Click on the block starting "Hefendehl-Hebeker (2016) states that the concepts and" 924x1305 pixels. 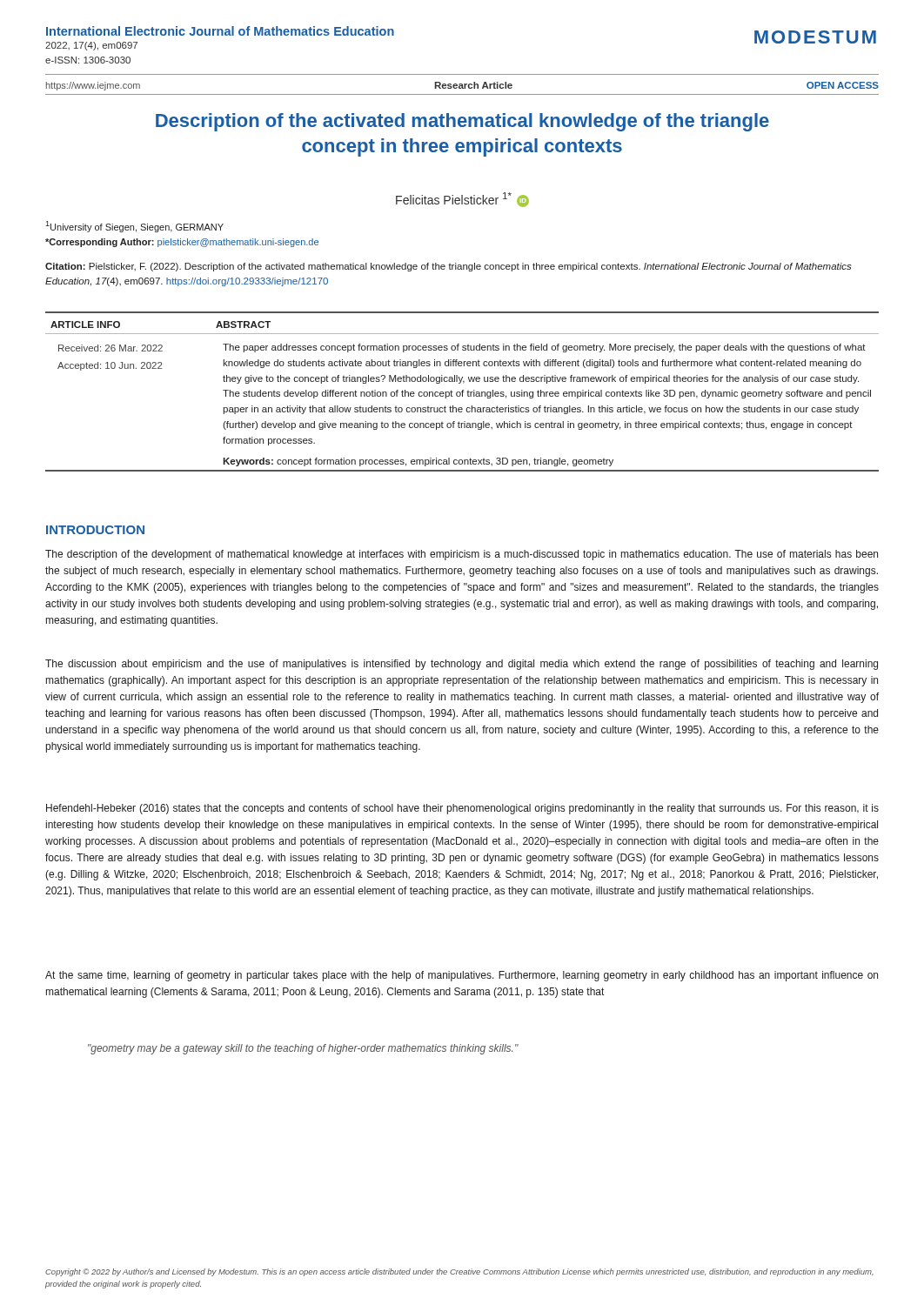(462, 849)
